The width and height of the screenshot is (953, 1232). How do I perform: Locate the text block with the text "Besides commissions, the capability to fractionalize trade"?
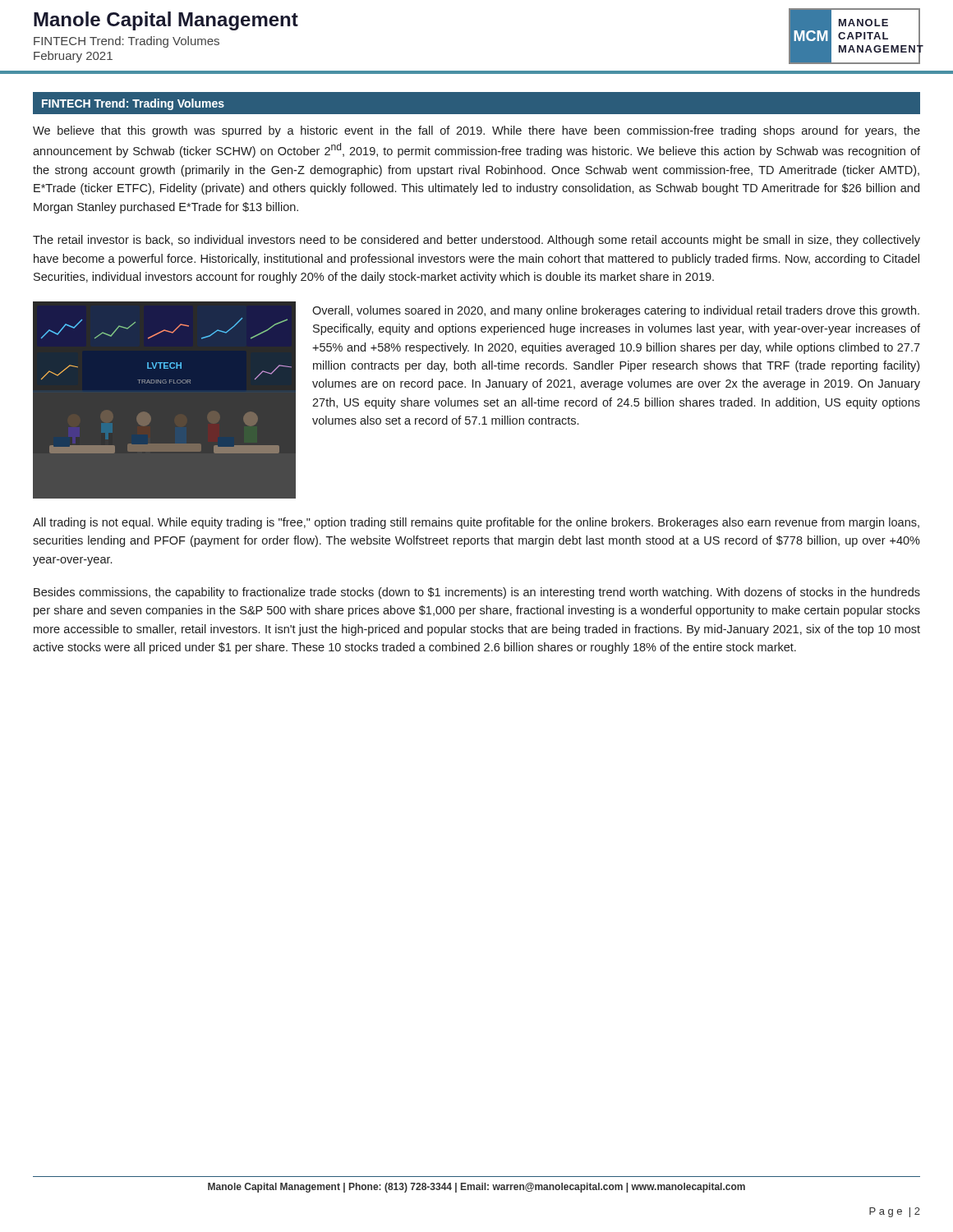(476, 620)
